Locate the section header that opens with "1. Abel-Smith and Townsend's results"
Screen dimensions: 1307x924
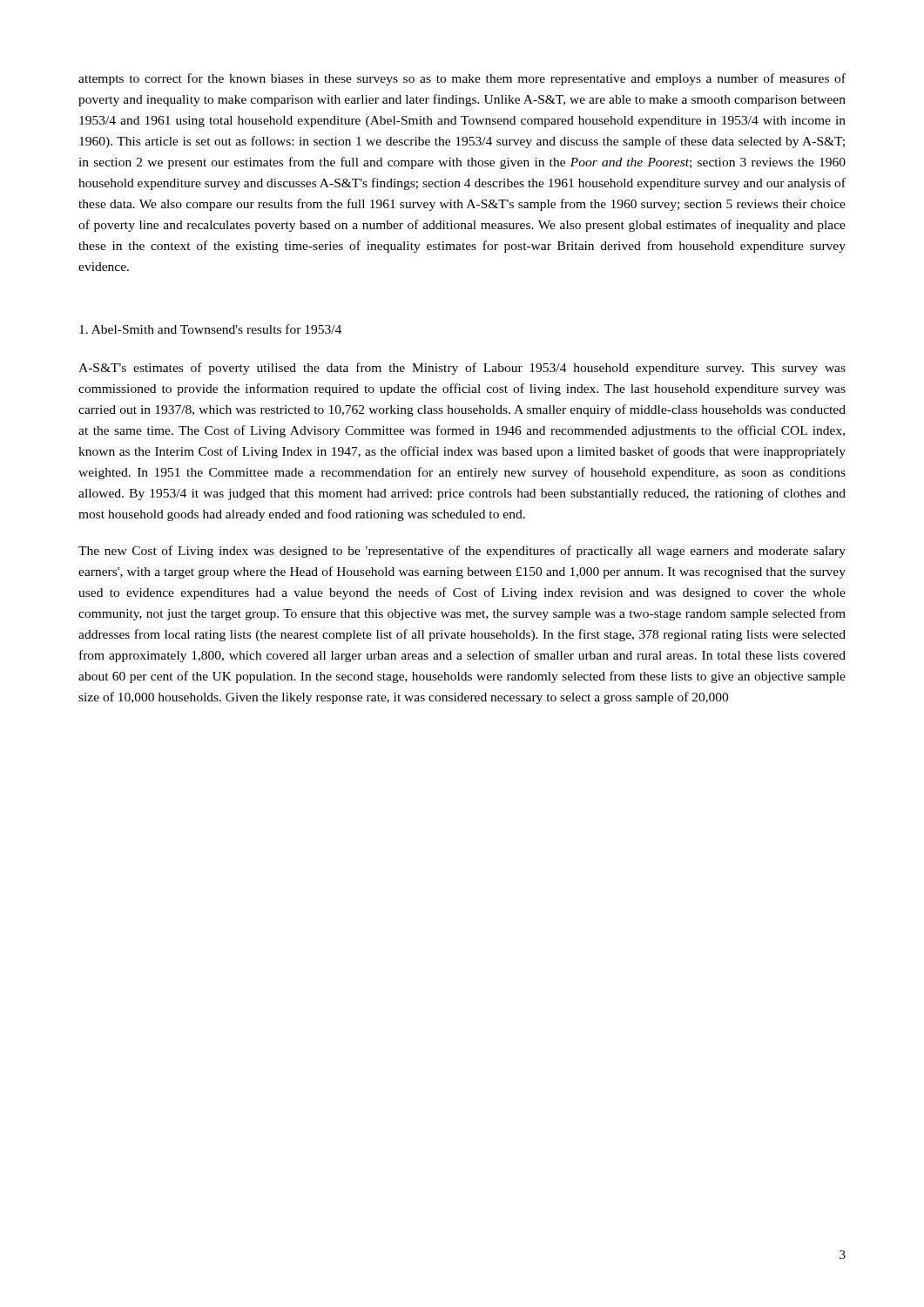[x=210, y=329]
